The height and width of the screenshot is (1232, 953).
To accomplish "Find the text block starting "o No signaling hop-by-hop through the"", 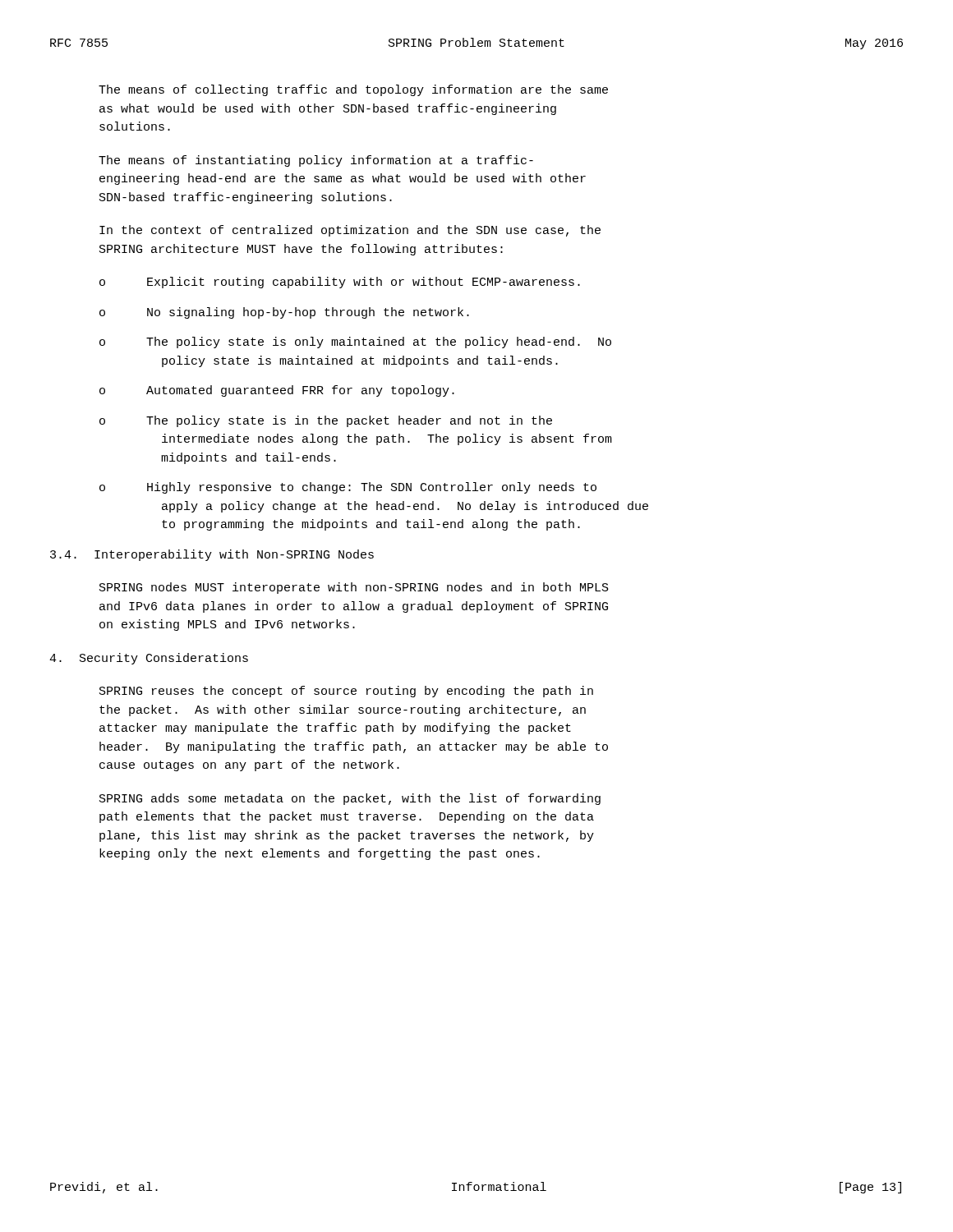I will tap(476, 314).
